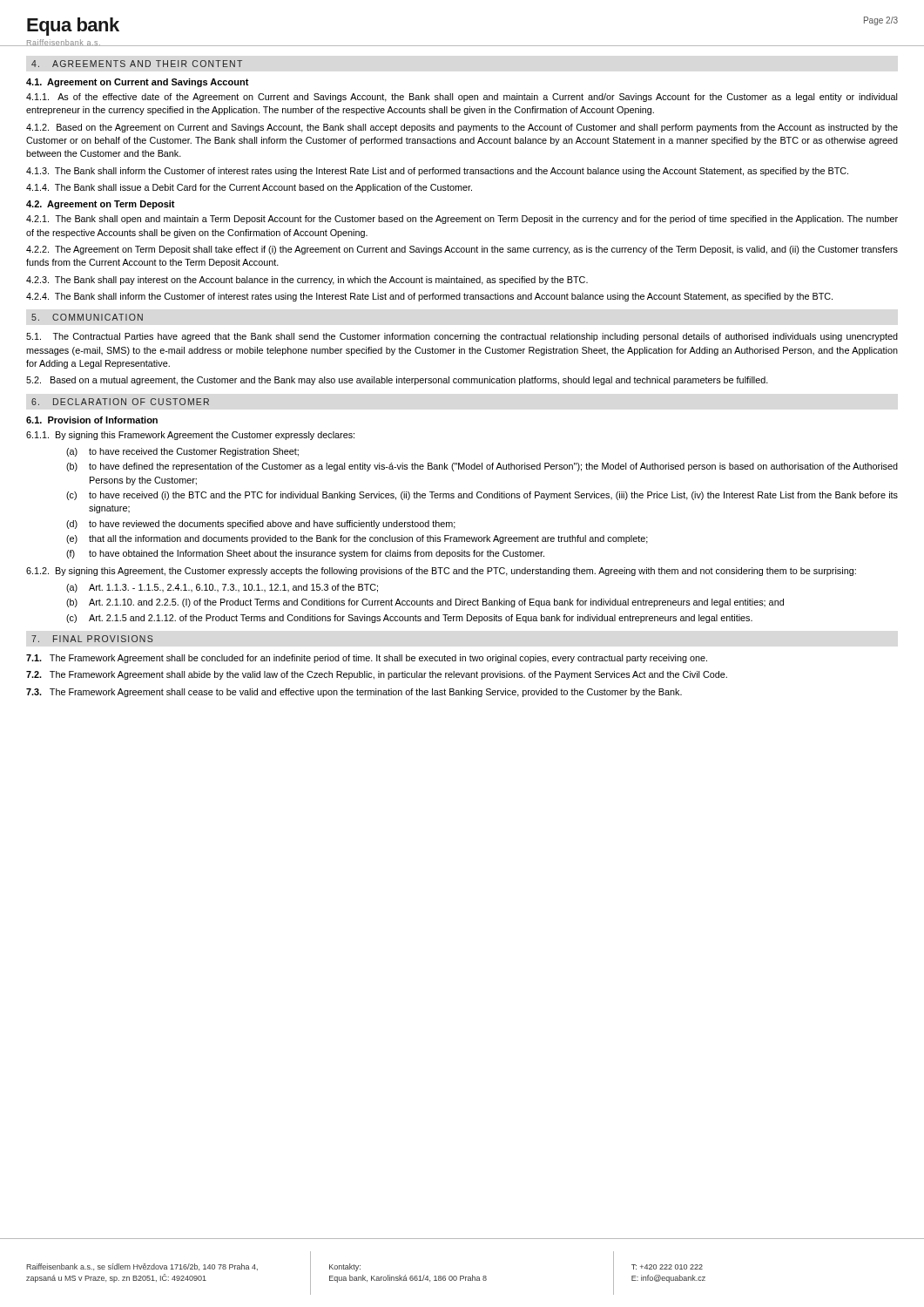The height and width of the screenshot is (1307, 924).
Task: Find the list item containing "(b) to have defined the representation of"
Action: [482, 474]
